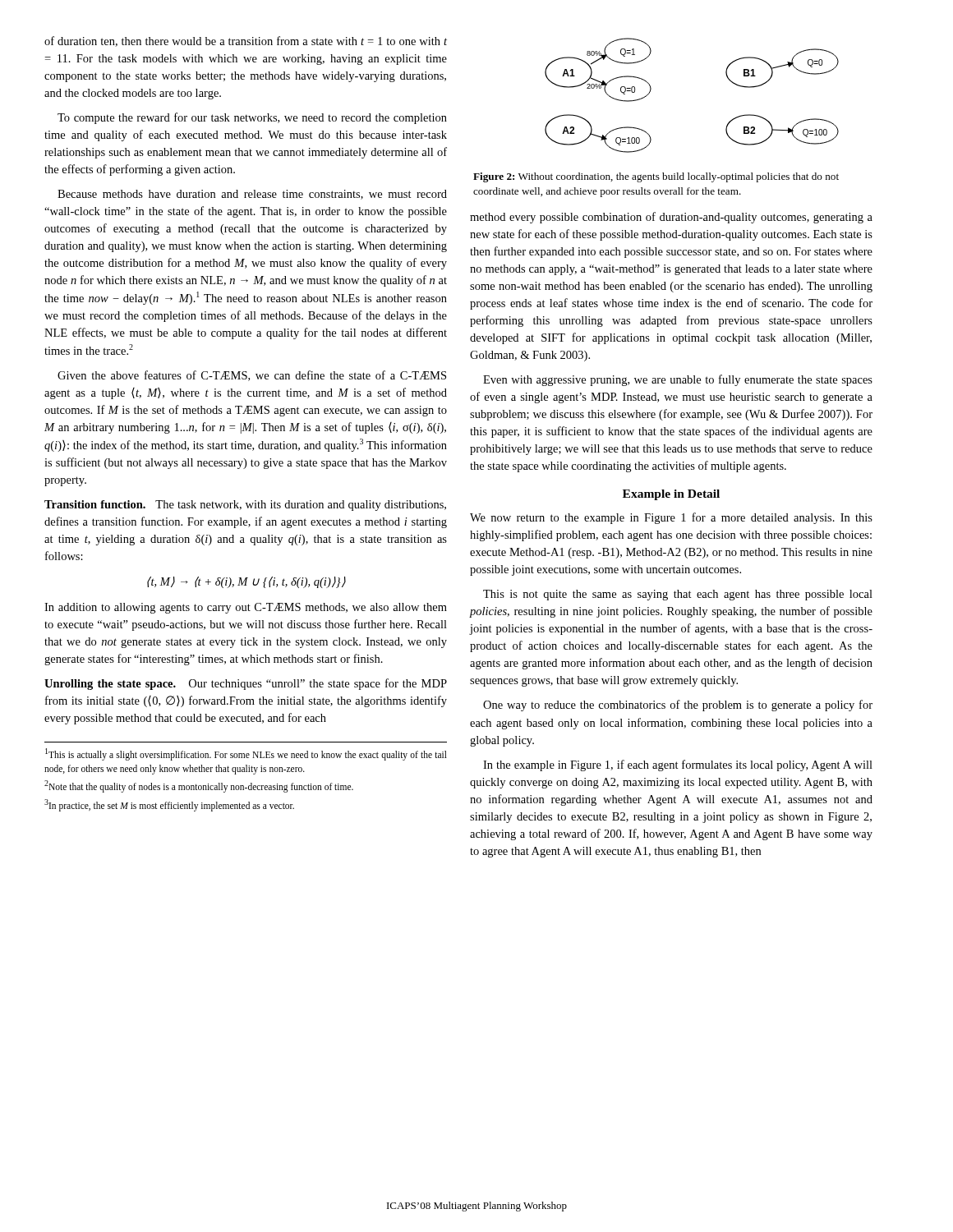Click on the text starting "of duration ten,"
The width and height of the screenshot is (953, 1232).
[246, 261]
